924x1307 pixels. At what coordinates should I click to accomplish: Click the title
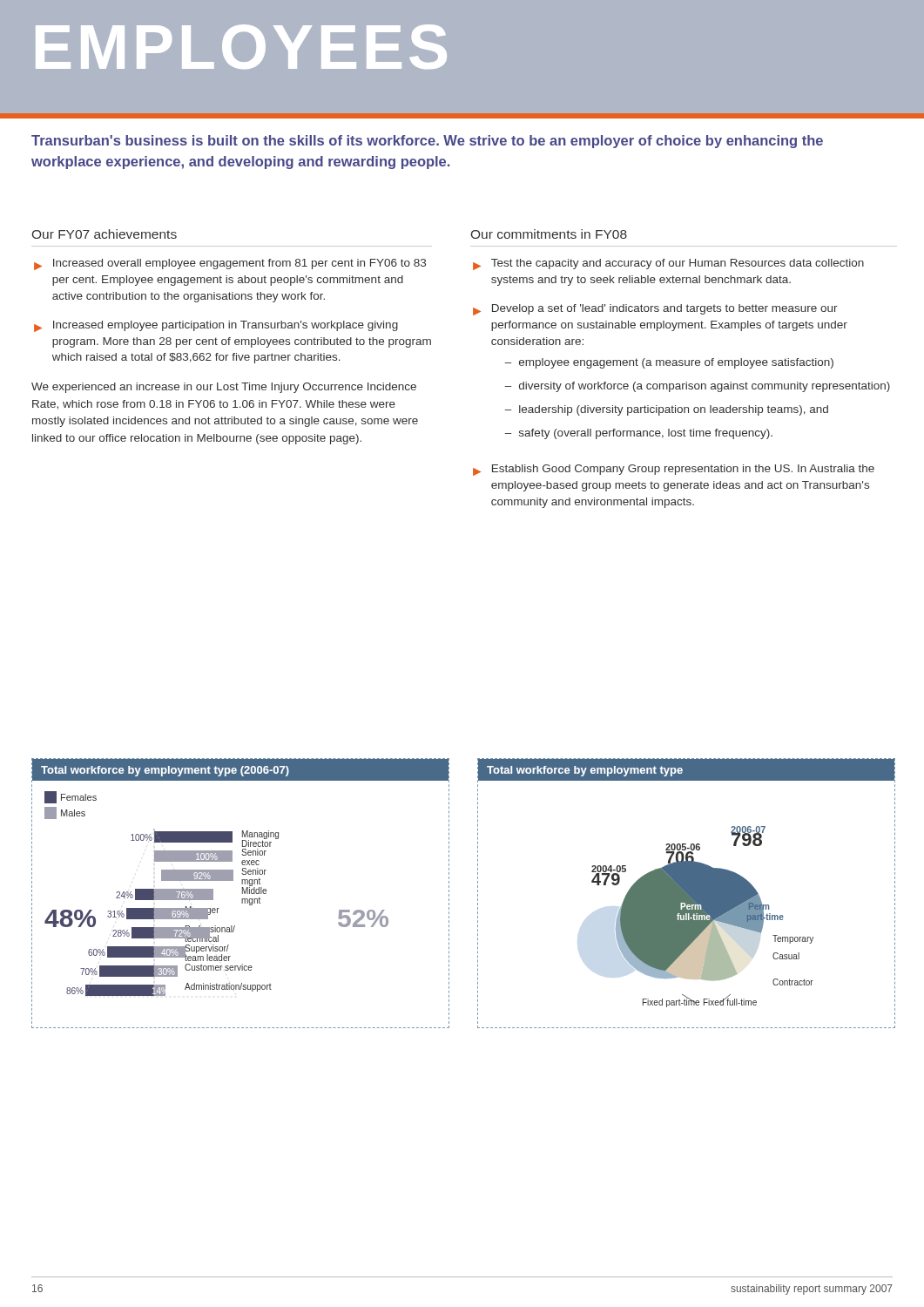tap(242, 47)
